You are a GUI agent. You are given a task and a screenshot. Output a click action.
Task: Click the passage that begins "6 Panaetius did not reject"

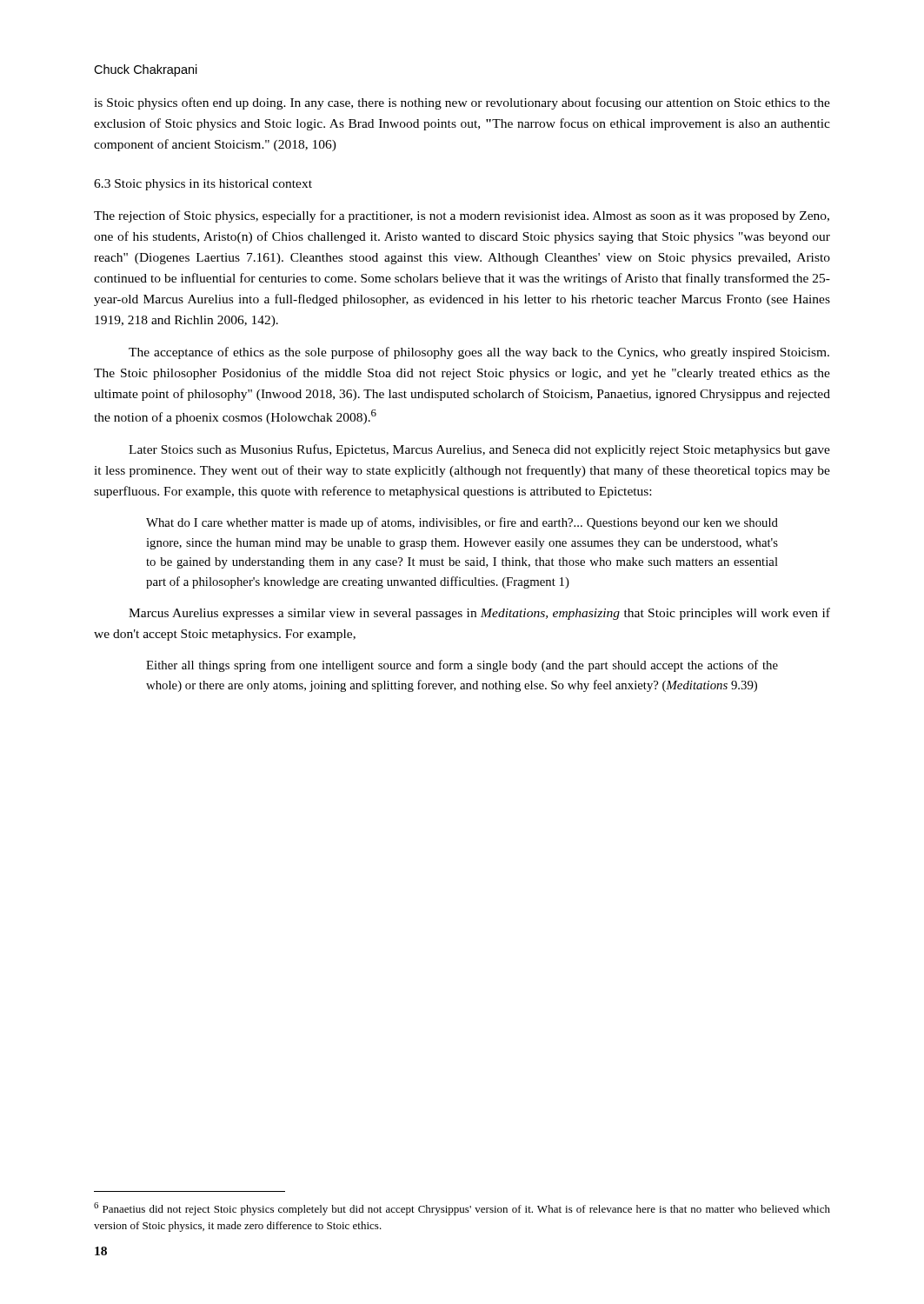(x=462, y=1216)
